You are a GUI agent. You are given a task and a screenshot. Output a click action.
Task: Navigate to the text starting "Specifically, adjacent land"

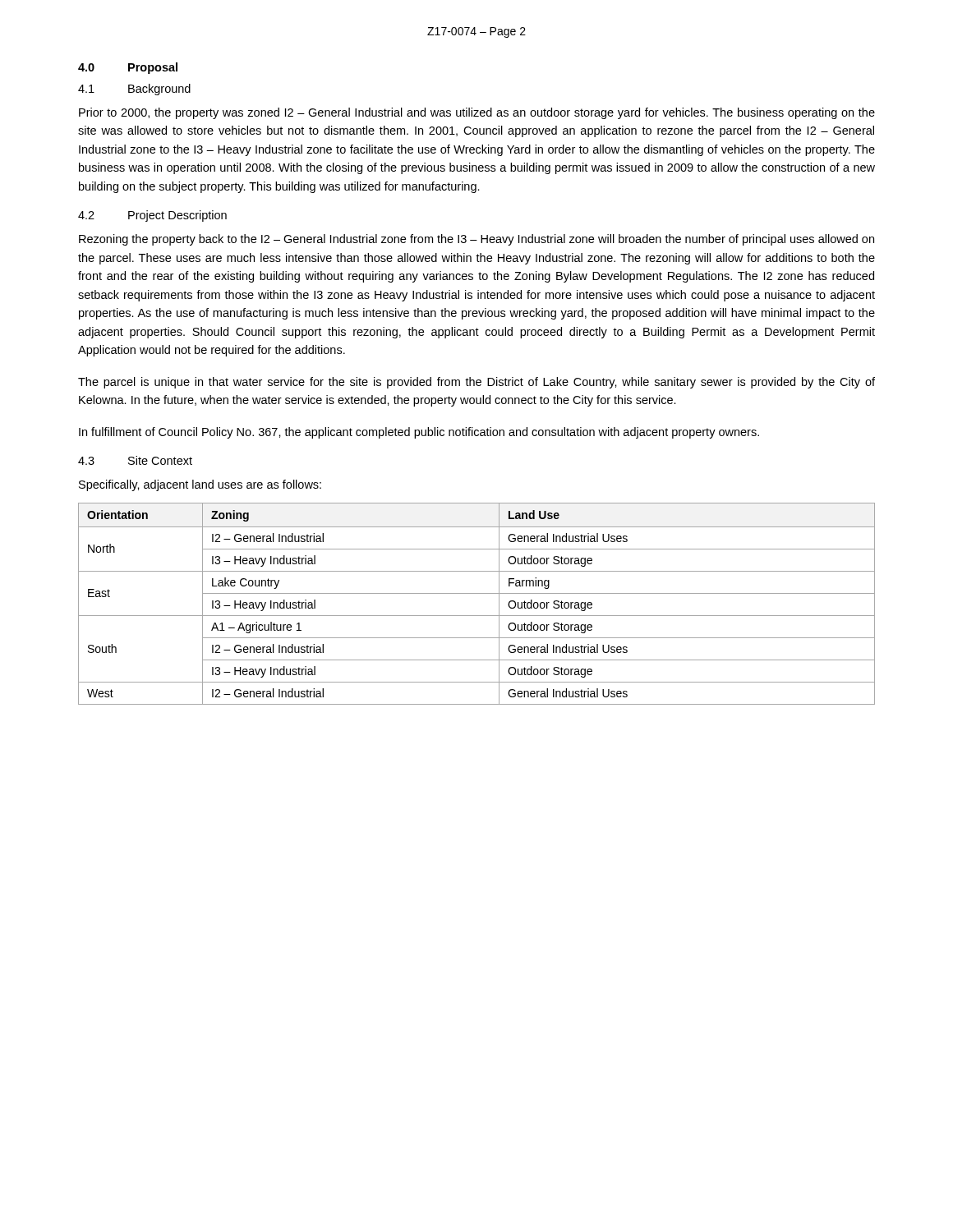click(x=200, y=485)
